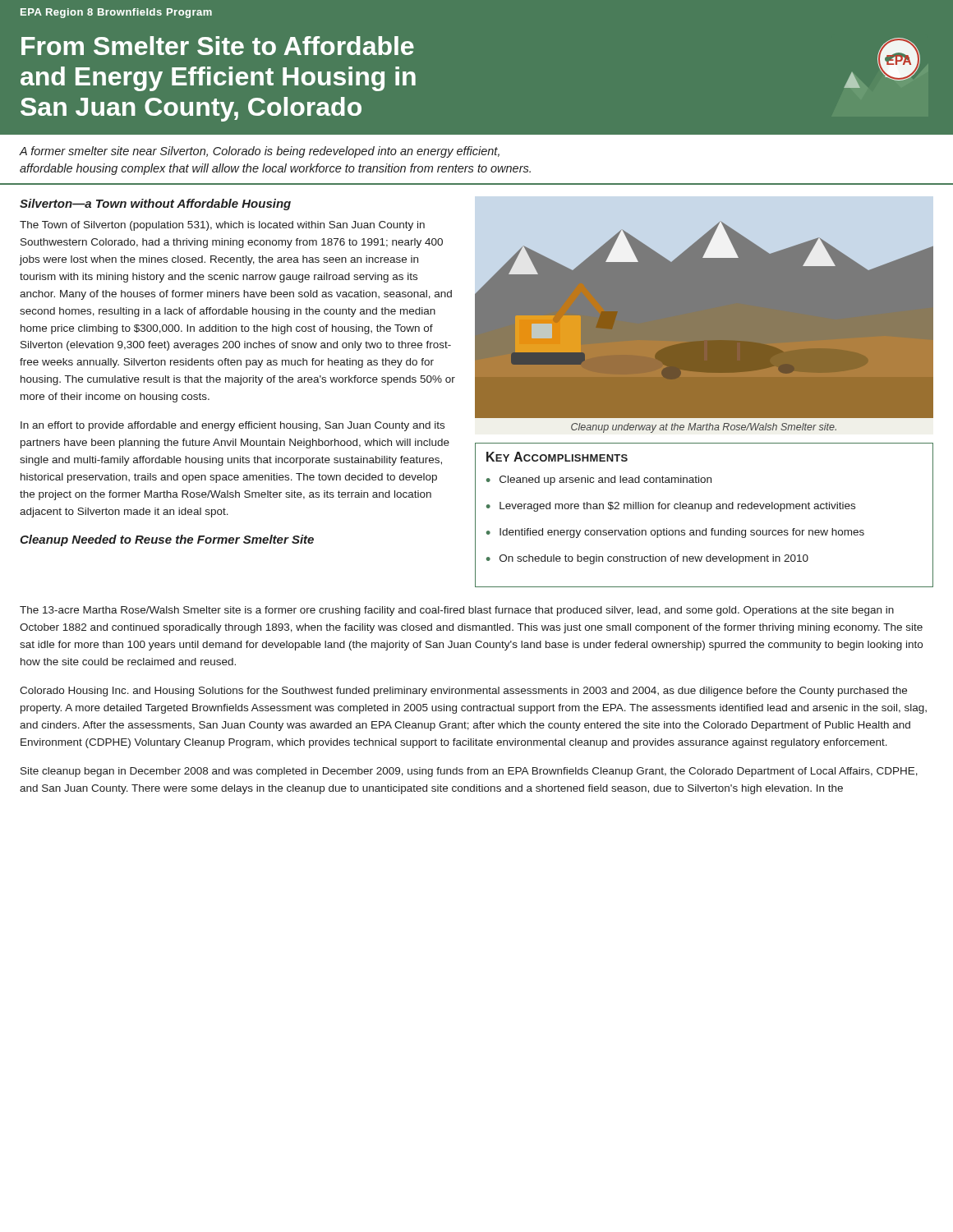953x1232 pixels.
Task: Select the text block that says "Colorado Housing Inc. and Housing"
Action: 474,716
